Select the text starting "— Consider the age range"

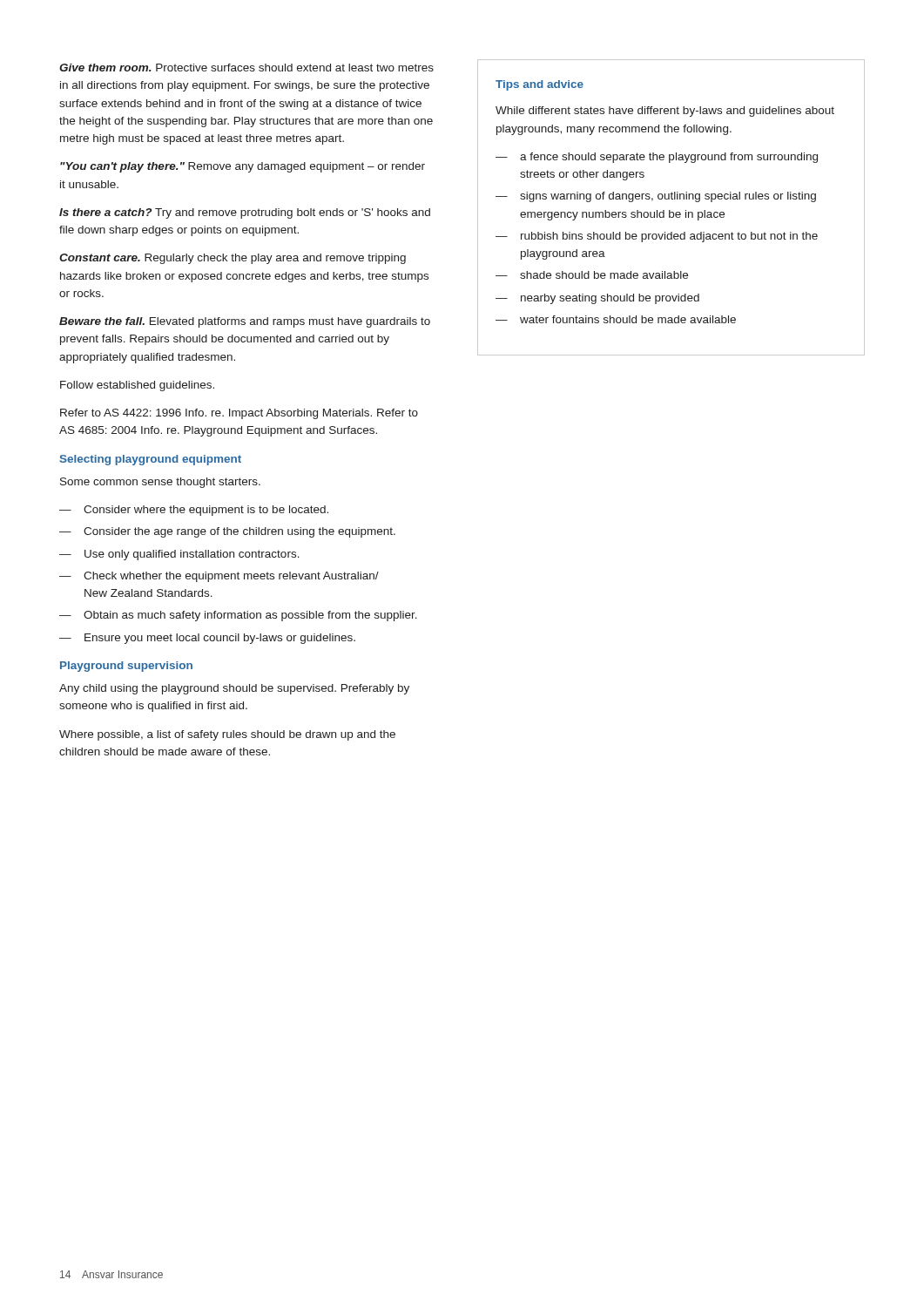coord(246,532)
